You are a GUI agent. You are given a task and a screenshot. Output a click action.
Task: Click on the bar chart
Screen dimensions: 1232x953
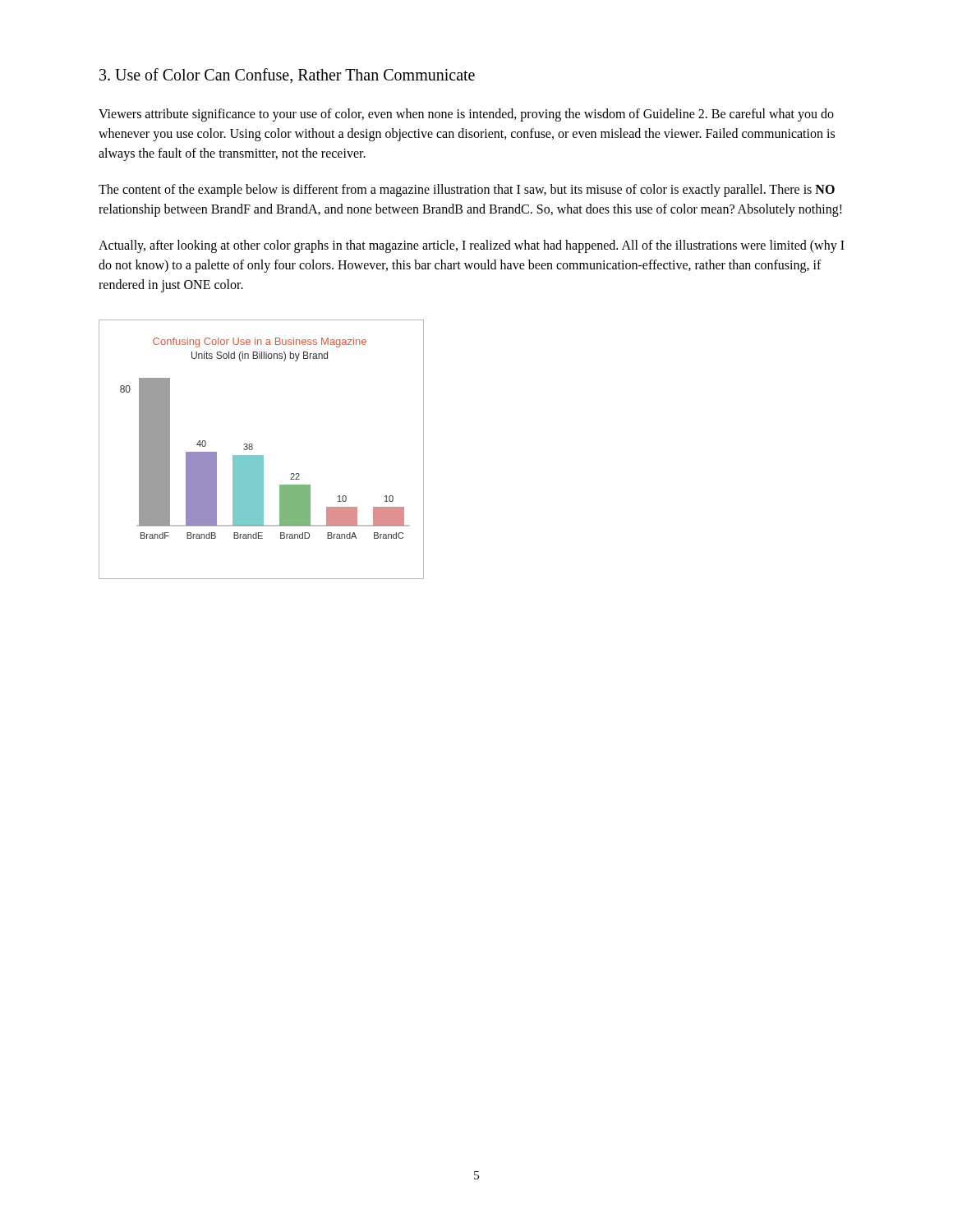(x=261, y=449)
